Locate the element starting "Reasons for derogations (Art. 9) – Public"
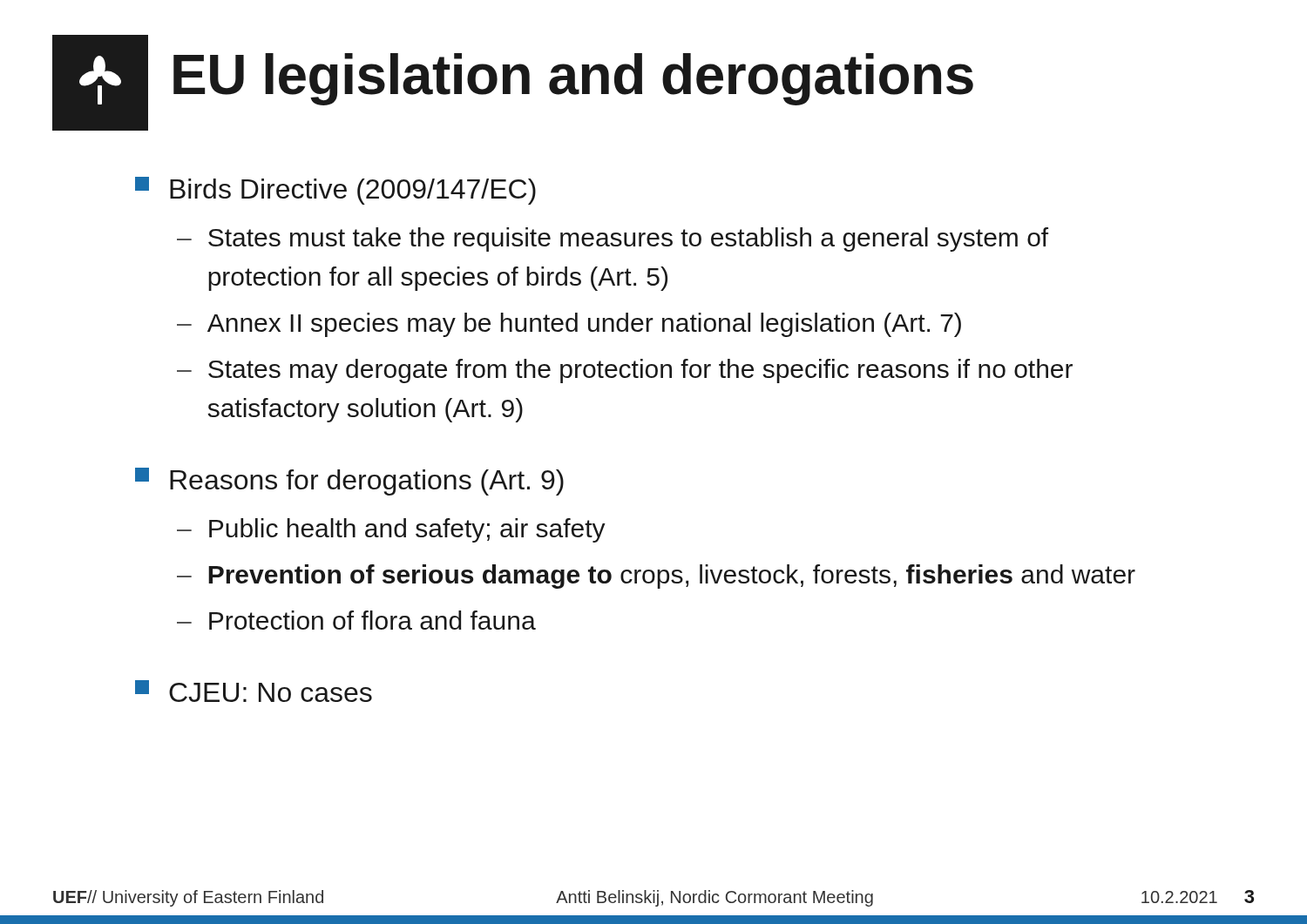 pyautogui.click(x=349, y=482)
